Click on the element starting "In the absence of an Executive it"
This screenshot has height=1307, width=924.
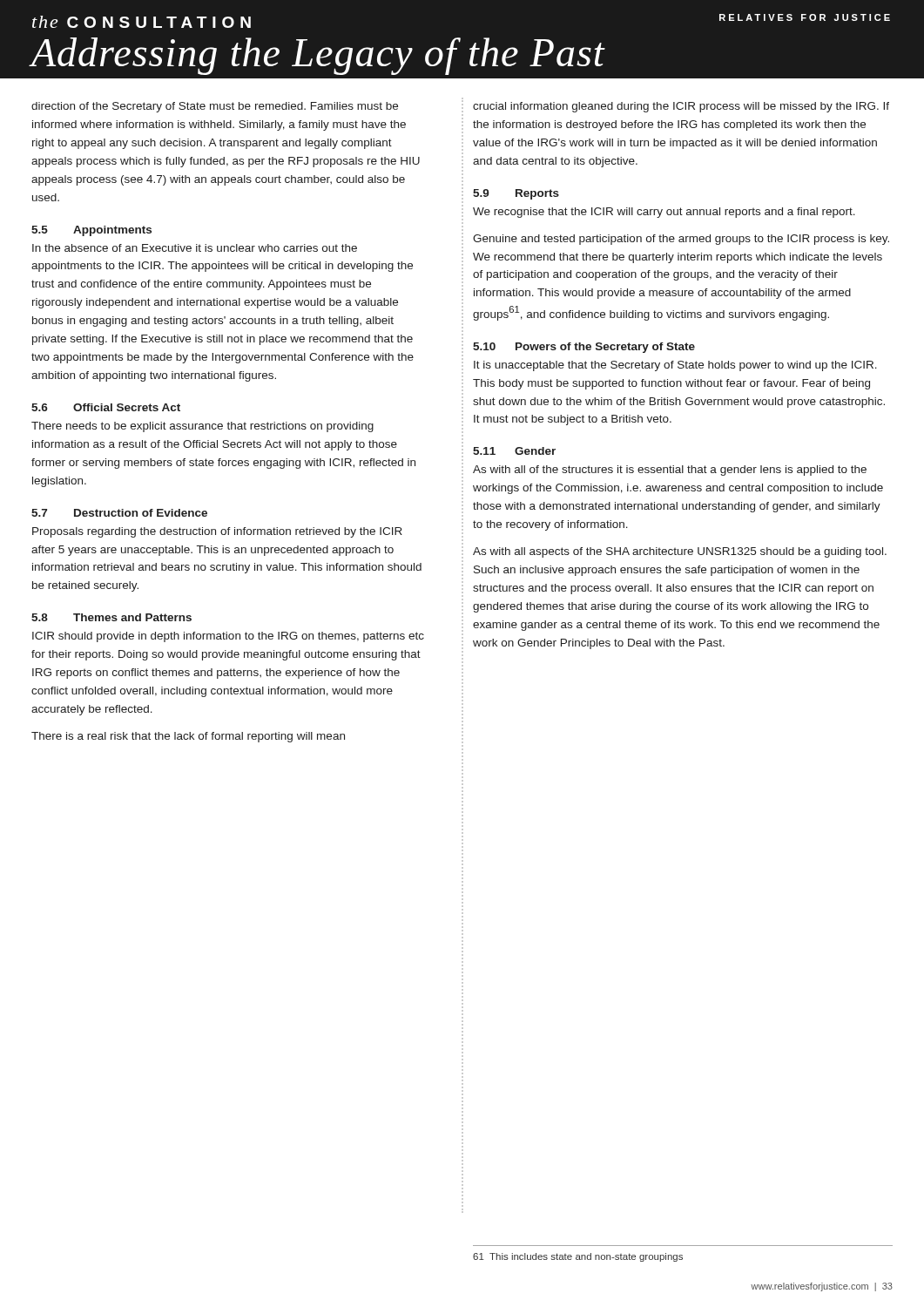(228, 312)
